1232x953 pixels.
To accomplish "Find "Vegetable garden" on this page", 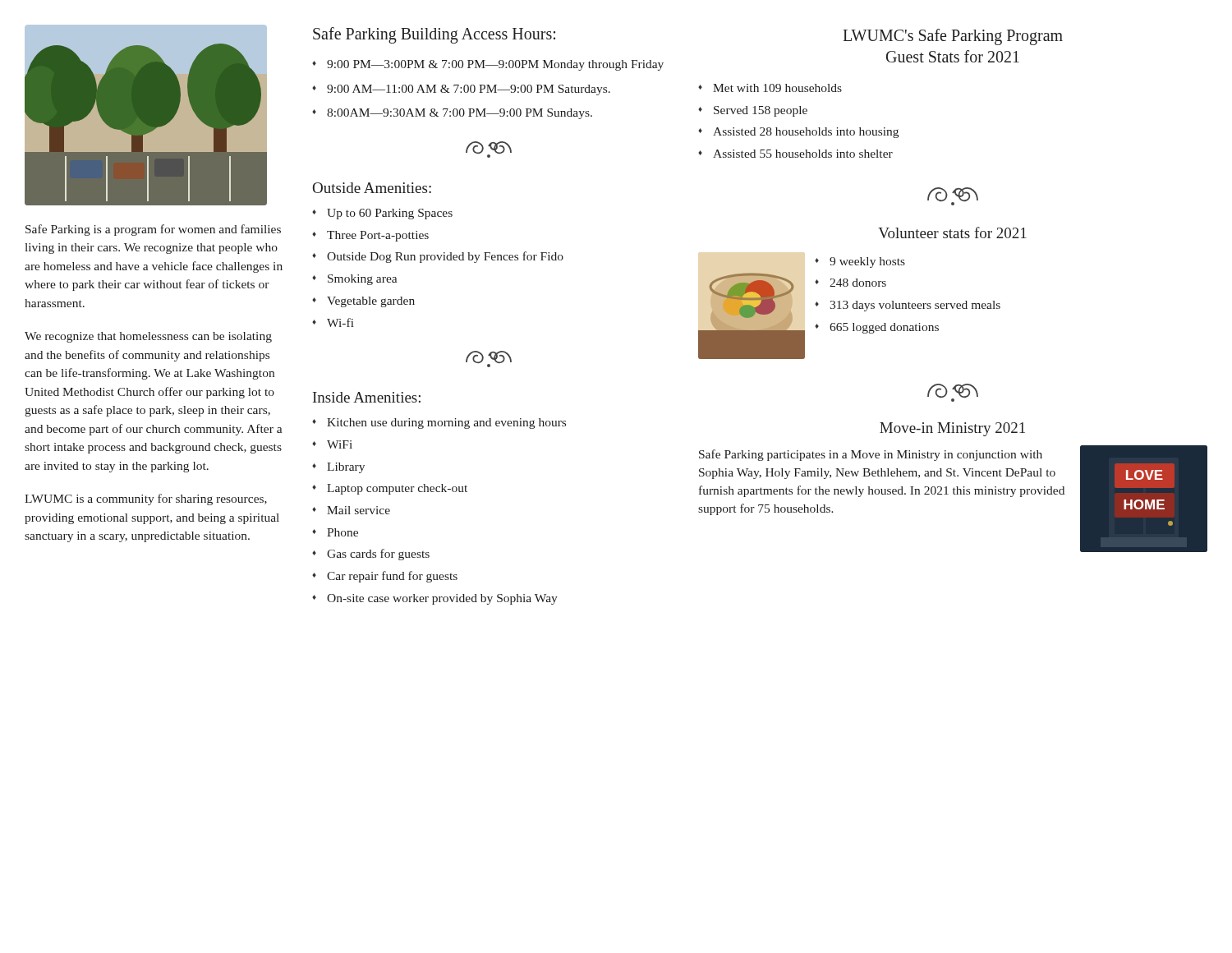I will [363, 302].
